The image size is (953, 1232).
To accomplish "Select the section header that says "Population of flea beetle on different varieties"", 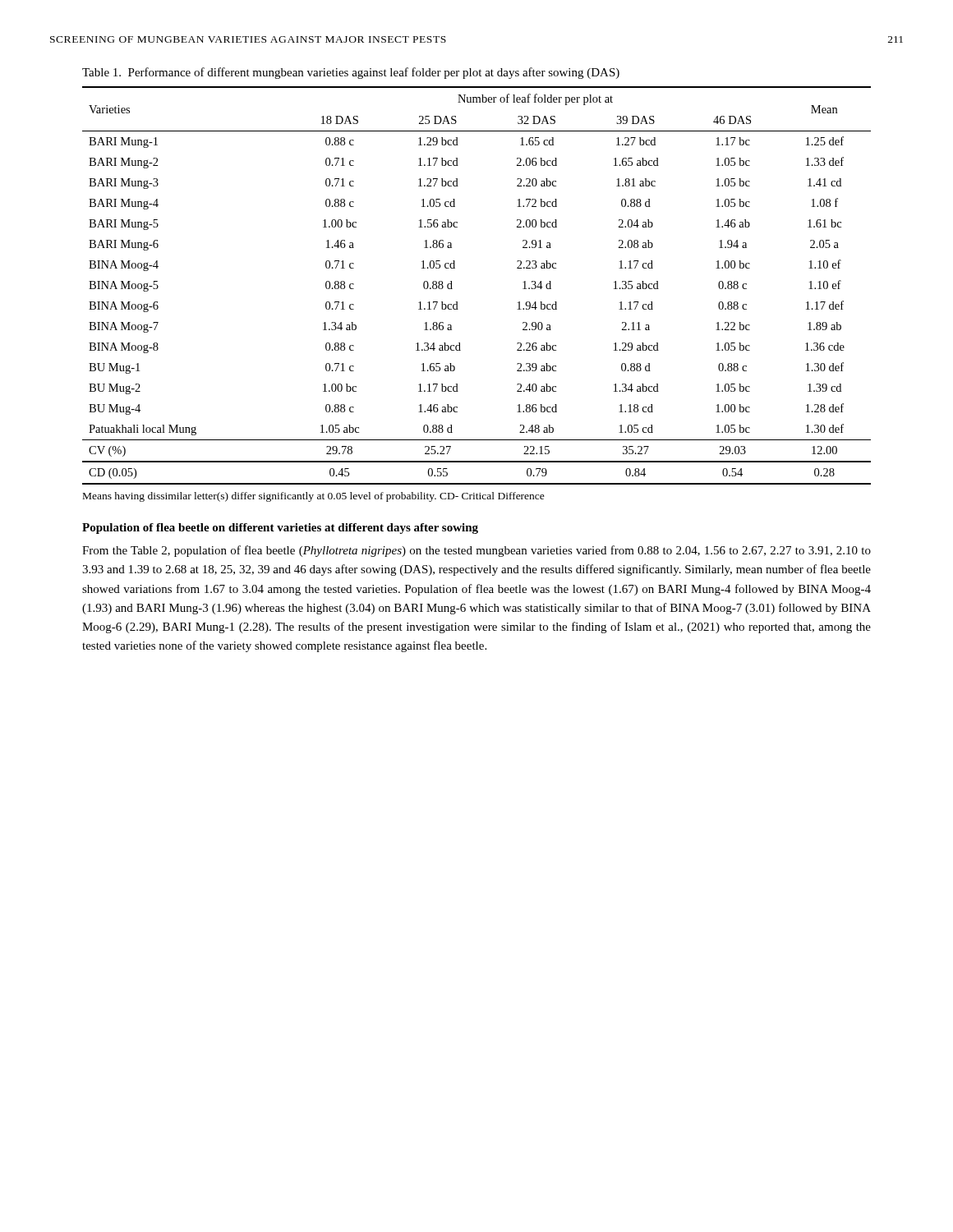I will click(x=280, y=527).
